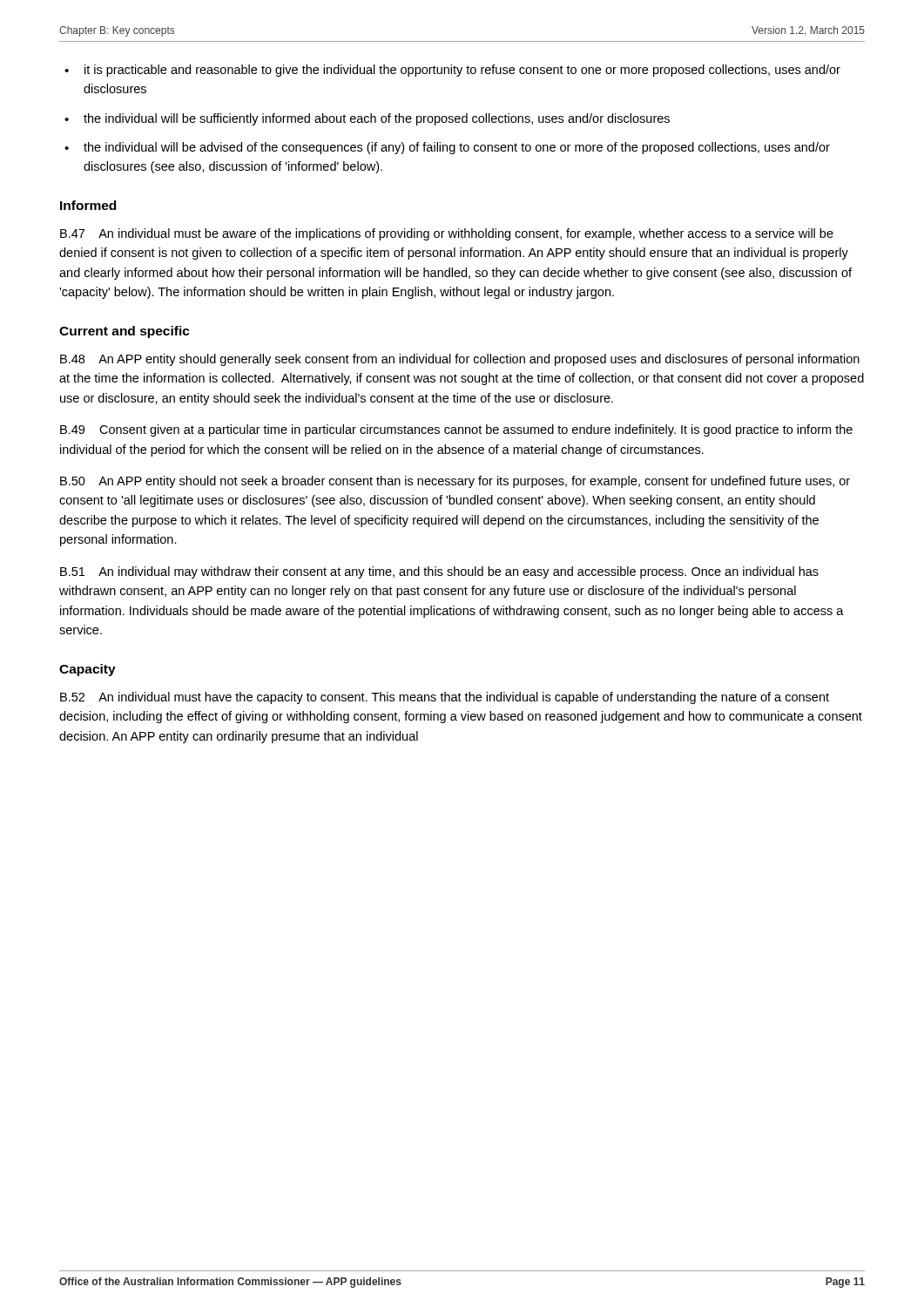This screenshot has height=1307, width=924.
Task: Find the text block with the text "B.50 An APP entity should"
Action: click(455, 510)
